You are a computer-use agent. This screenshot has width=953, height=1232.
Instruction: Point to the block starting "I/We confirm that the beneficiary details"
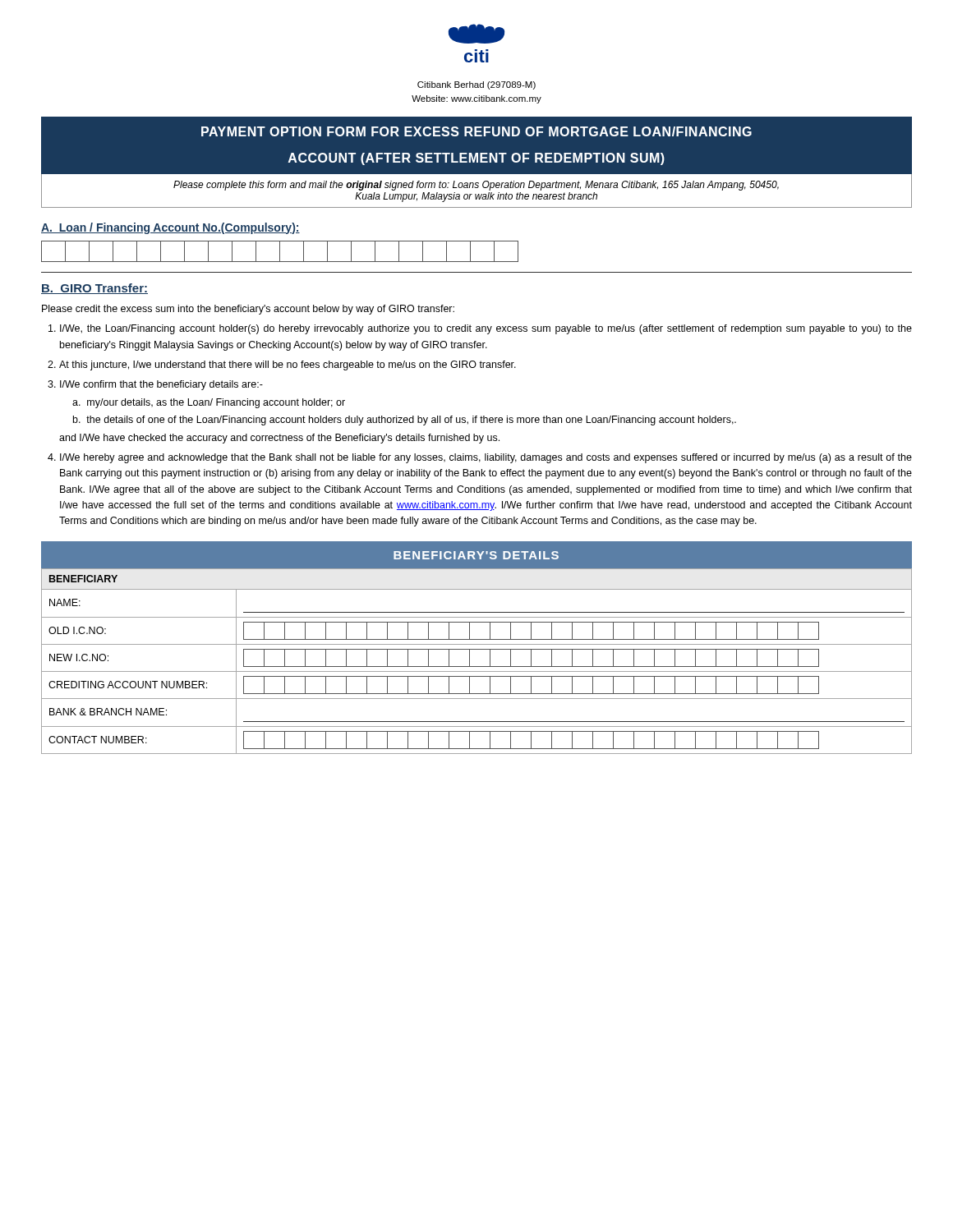486,412
